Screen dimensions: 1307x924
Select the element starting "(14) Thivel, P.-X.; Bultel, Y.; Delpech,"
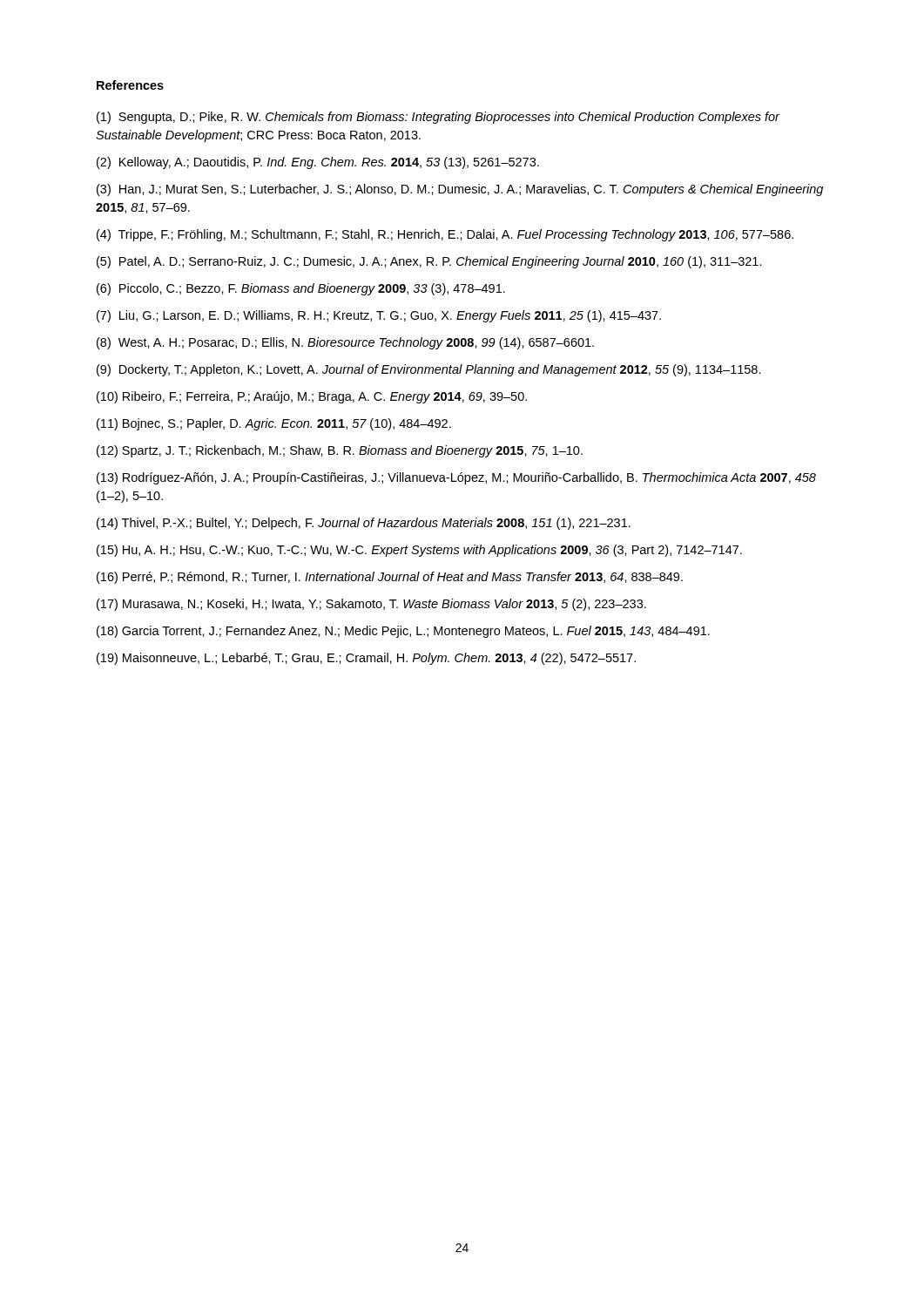click(364, 523)
